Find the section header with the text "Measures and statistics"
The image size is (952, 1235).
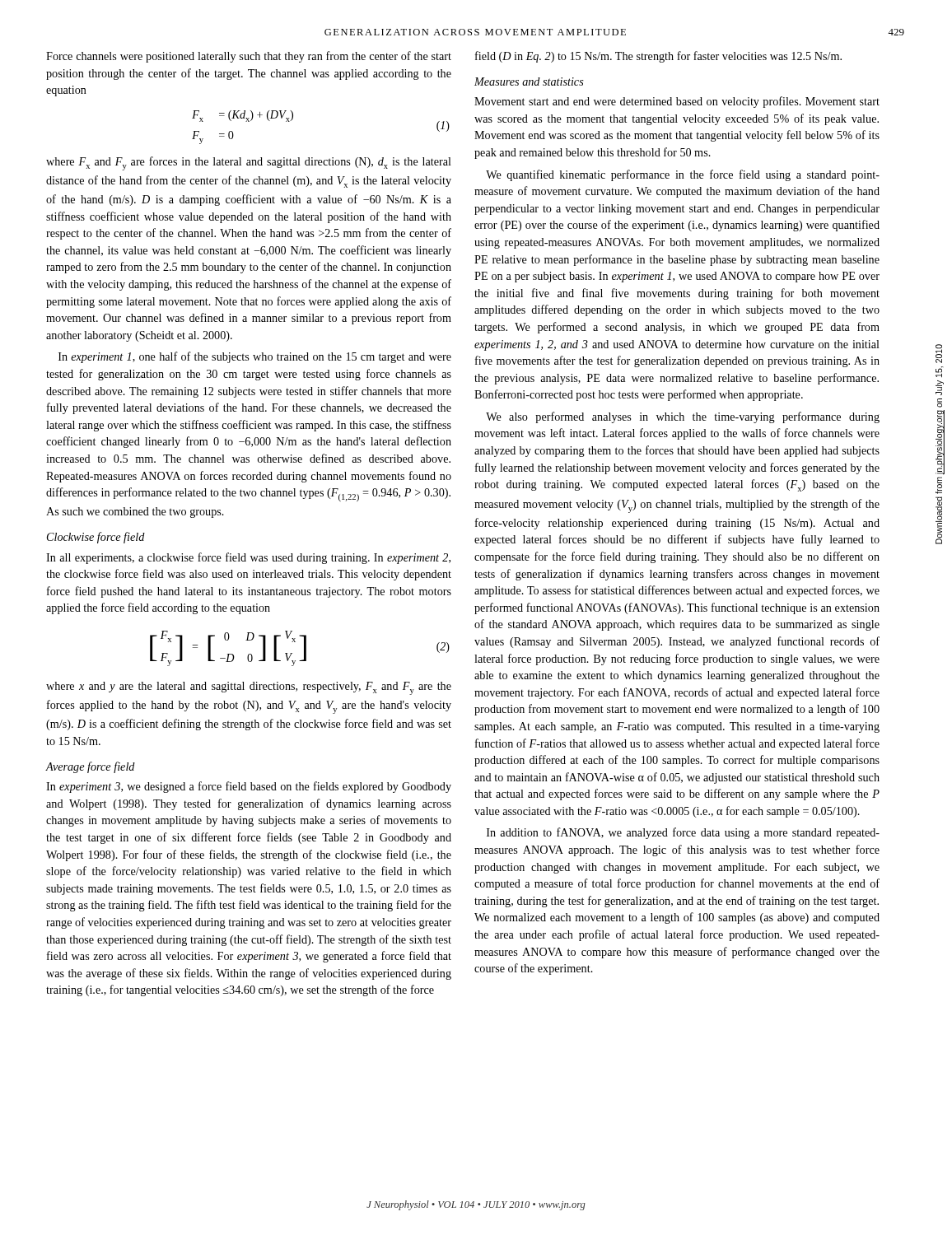(x=529, y=82)
